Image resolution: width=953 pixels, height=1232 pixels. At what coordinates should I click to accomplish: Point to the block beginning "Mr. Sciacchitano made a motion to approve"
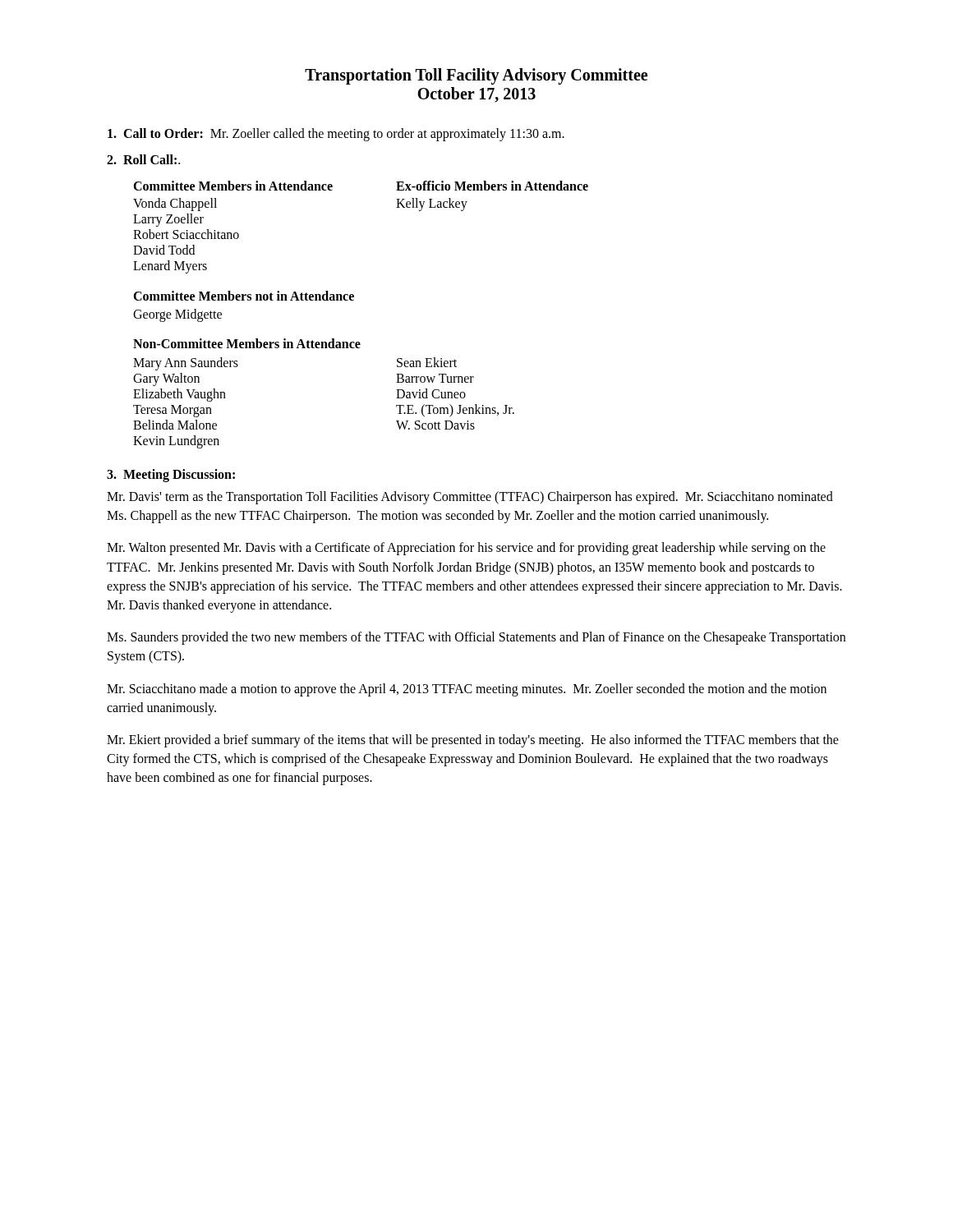click(x=467, y=698)
